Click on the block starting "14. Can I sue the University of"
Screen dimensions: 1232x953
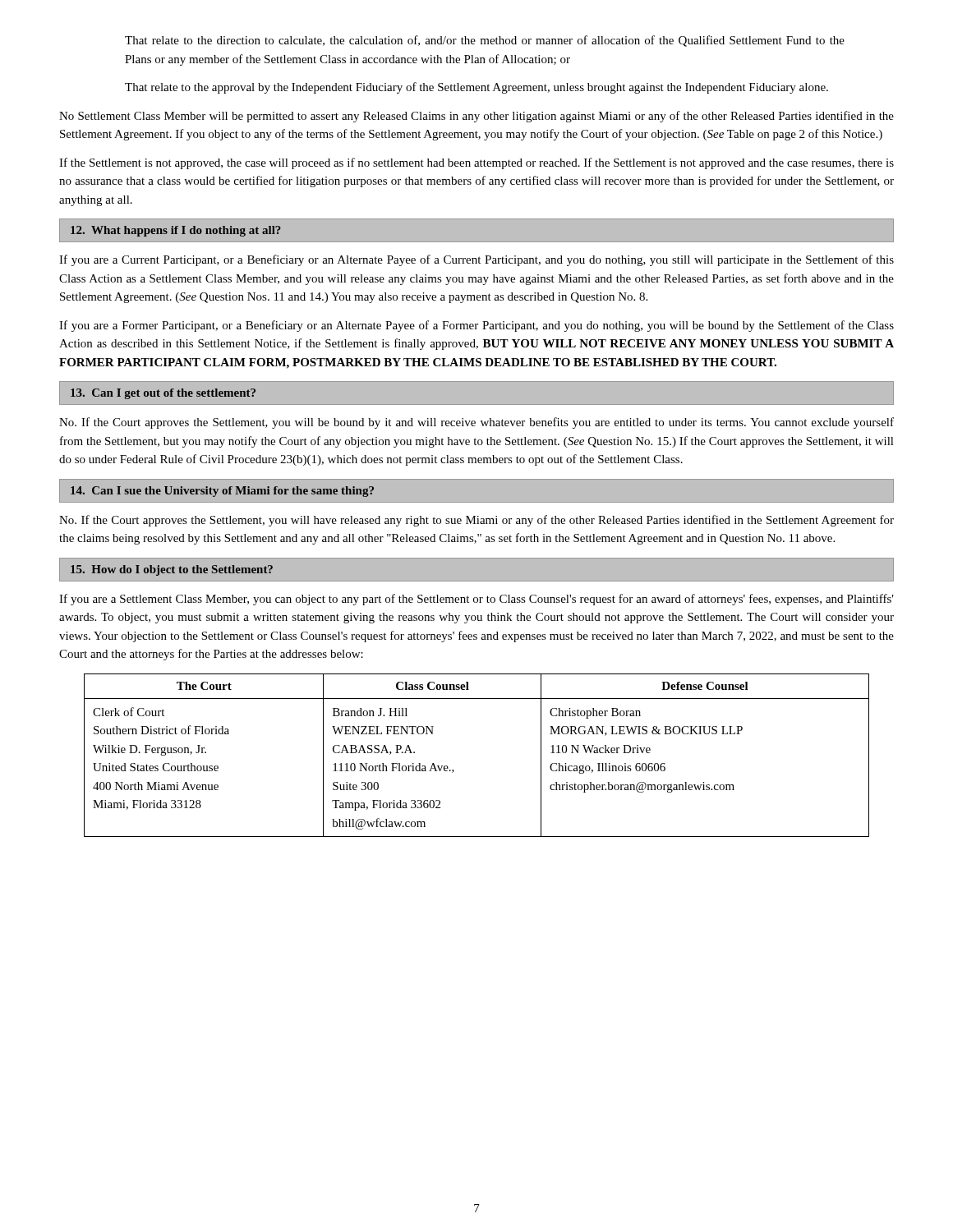click(476, 490)
